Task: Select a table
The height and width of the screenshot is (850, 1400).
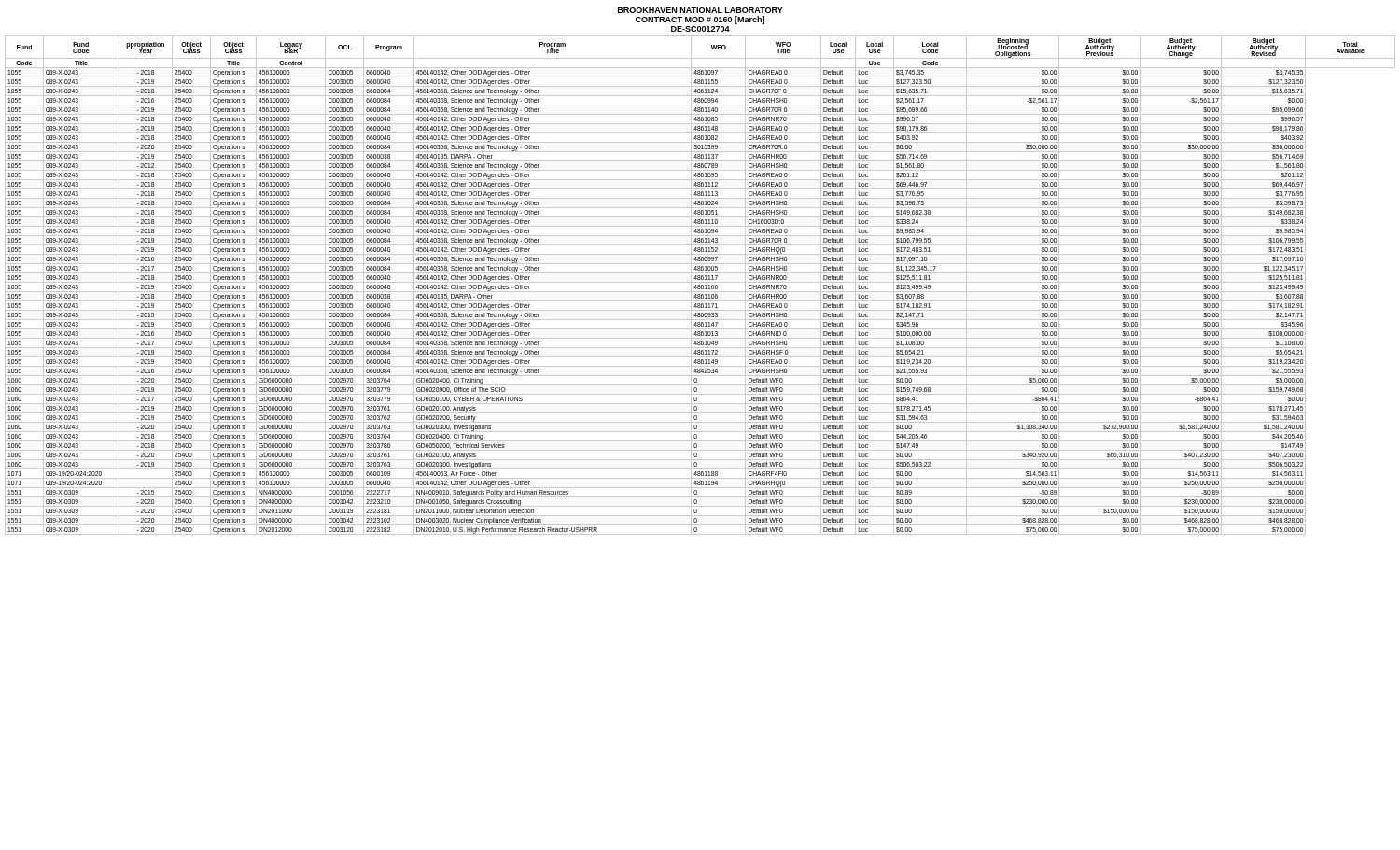Action: click(700, 440)
